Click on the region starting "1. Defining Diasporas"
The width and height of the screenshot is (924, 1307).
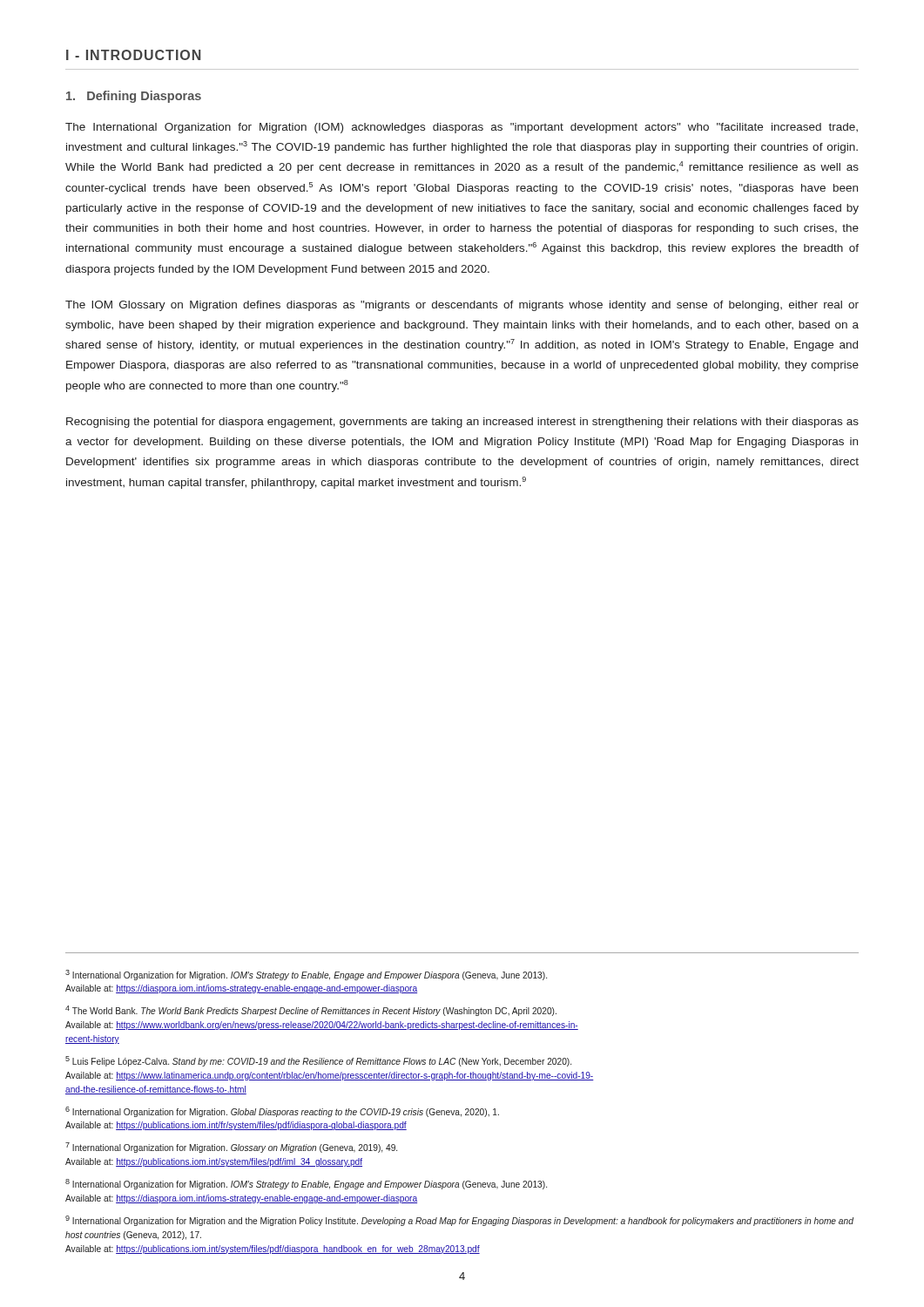(134, 97)
